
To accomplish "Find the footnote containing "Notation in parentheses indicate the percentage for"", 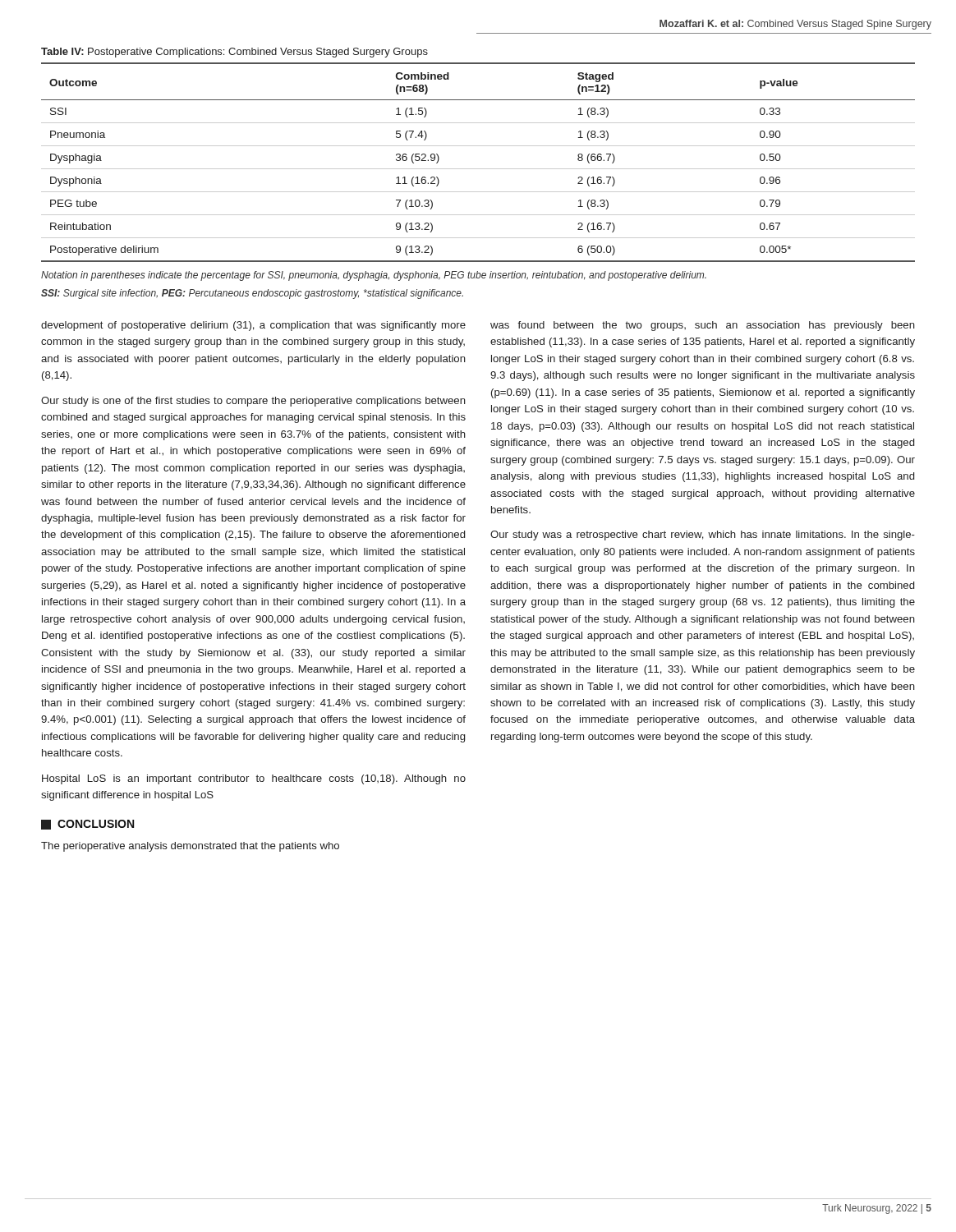I will [374, 275].
